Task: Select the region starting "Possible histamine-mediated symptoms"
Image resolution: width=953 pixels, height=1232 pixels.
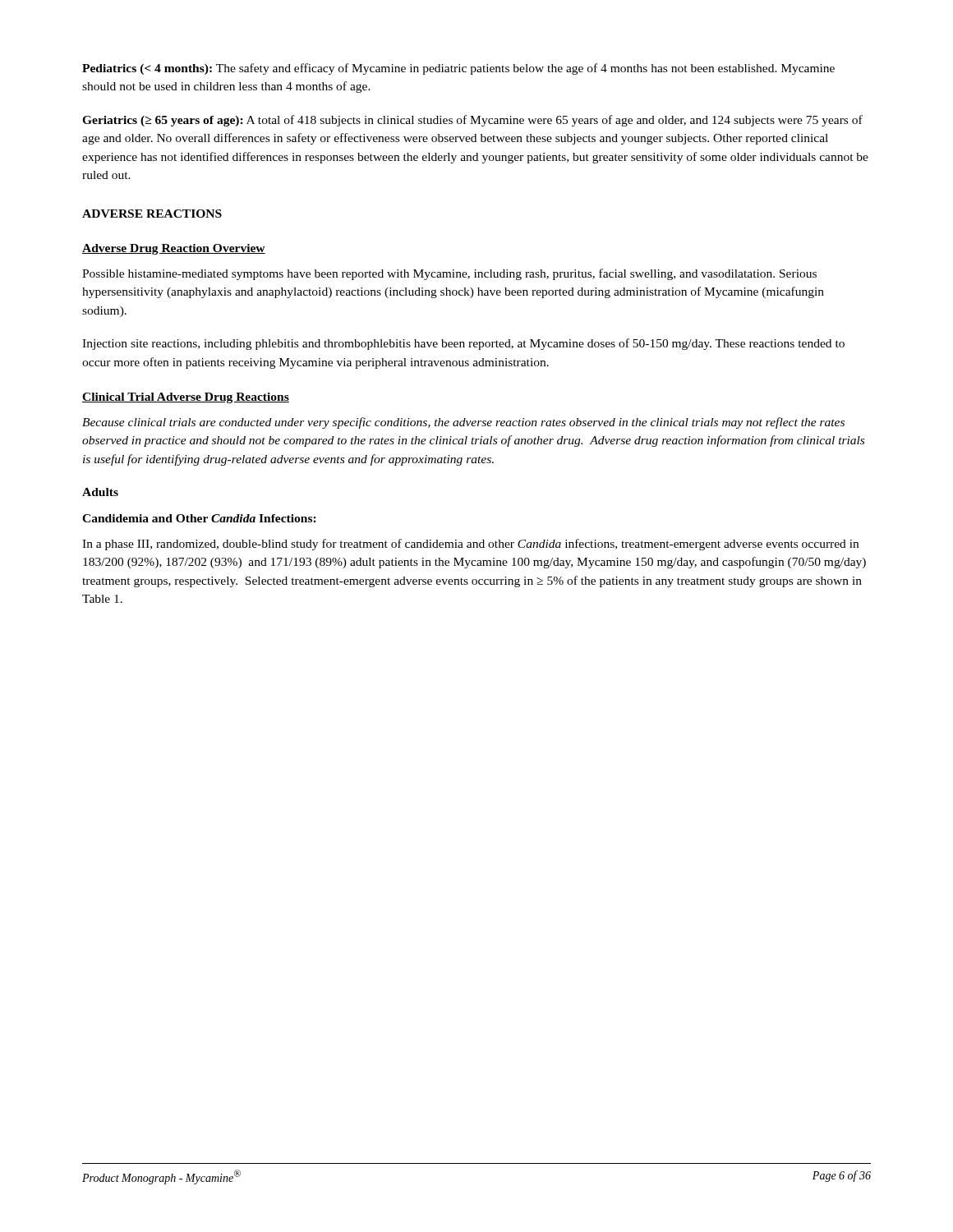Action: coord(476,292)
